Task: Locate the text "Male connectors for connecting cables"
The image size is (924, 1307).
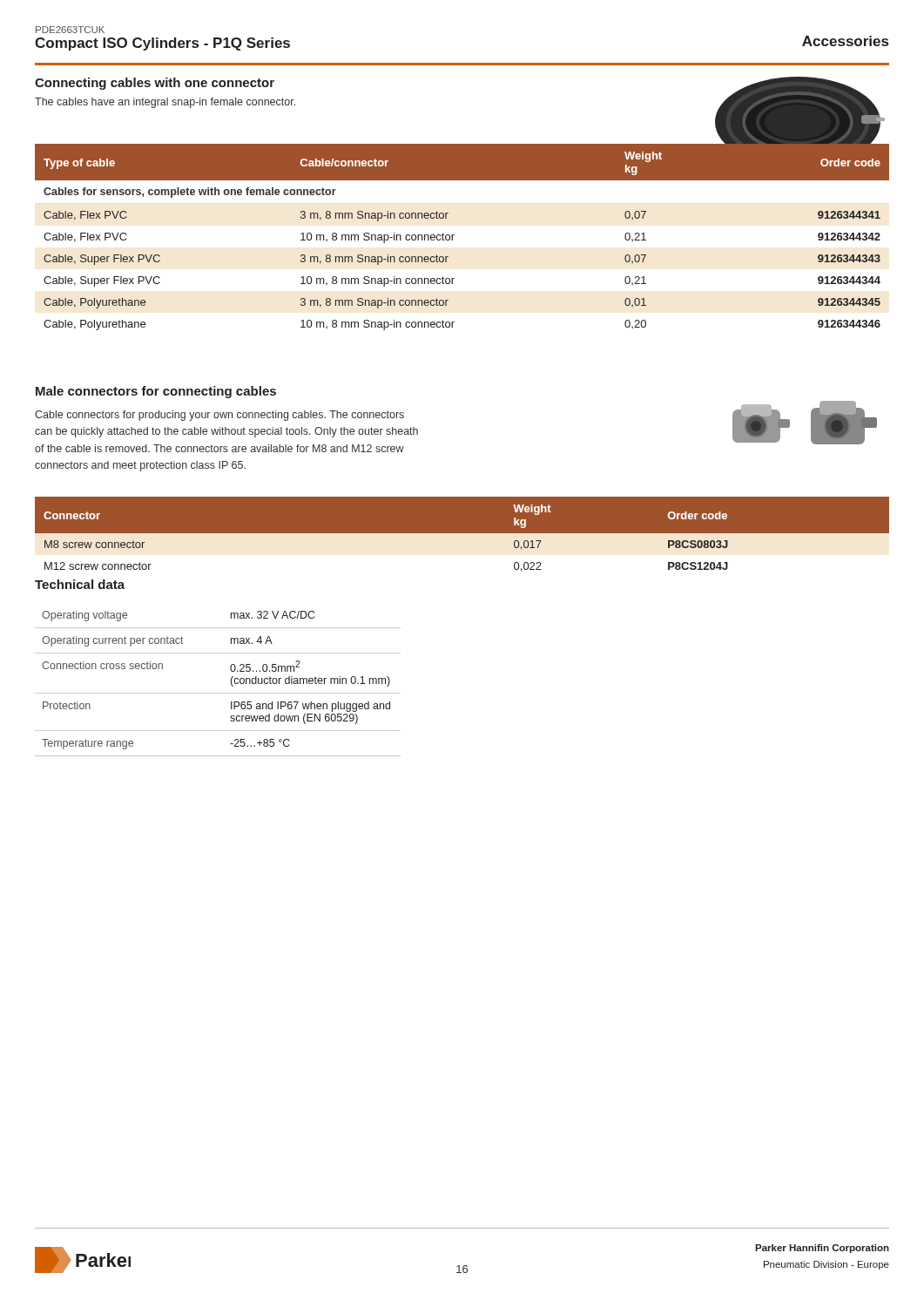Action: tap(156, 391)
